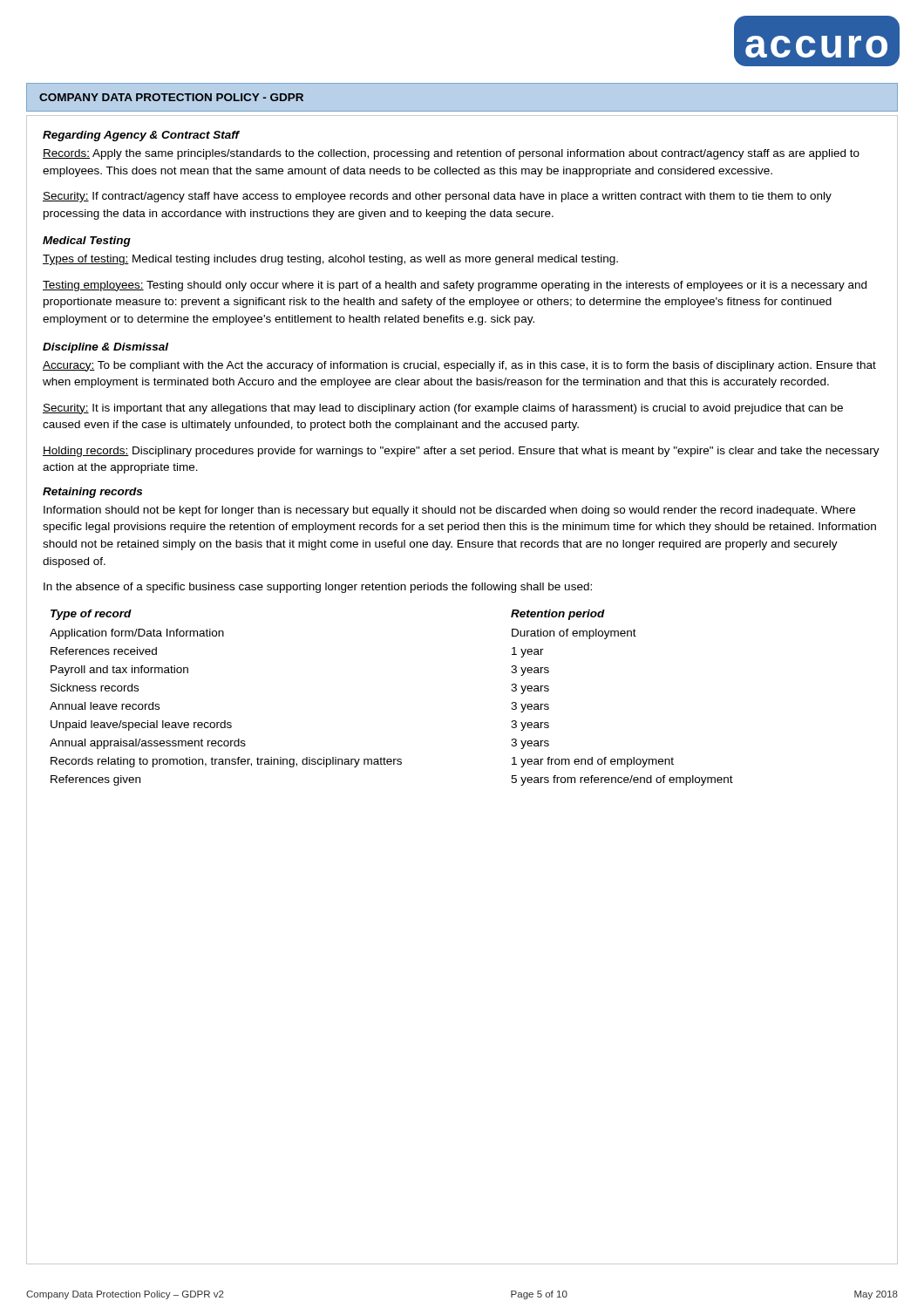
Task: Select the logo
Action: (x=817, y=40)
